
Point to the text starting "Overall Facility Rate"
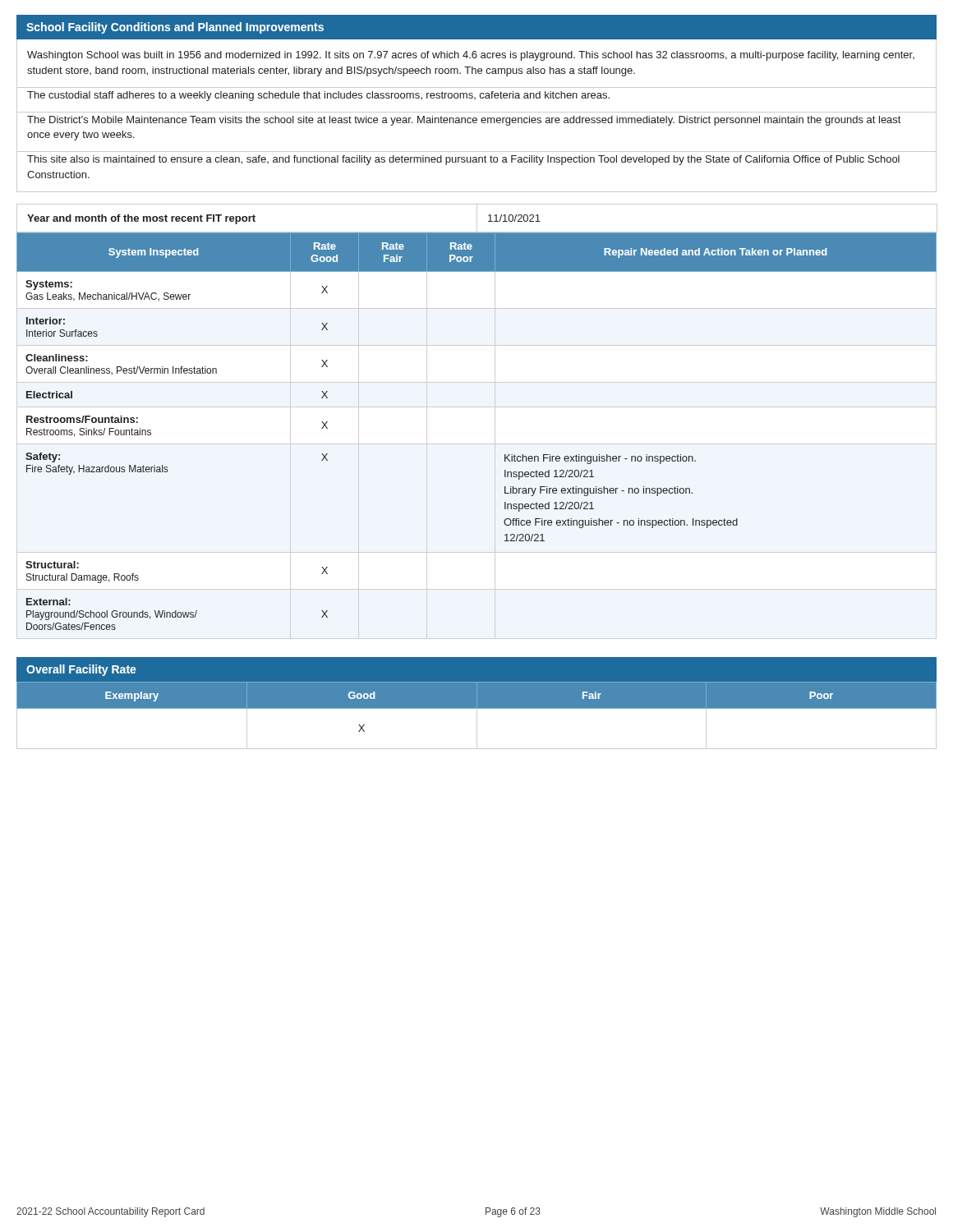81,669
